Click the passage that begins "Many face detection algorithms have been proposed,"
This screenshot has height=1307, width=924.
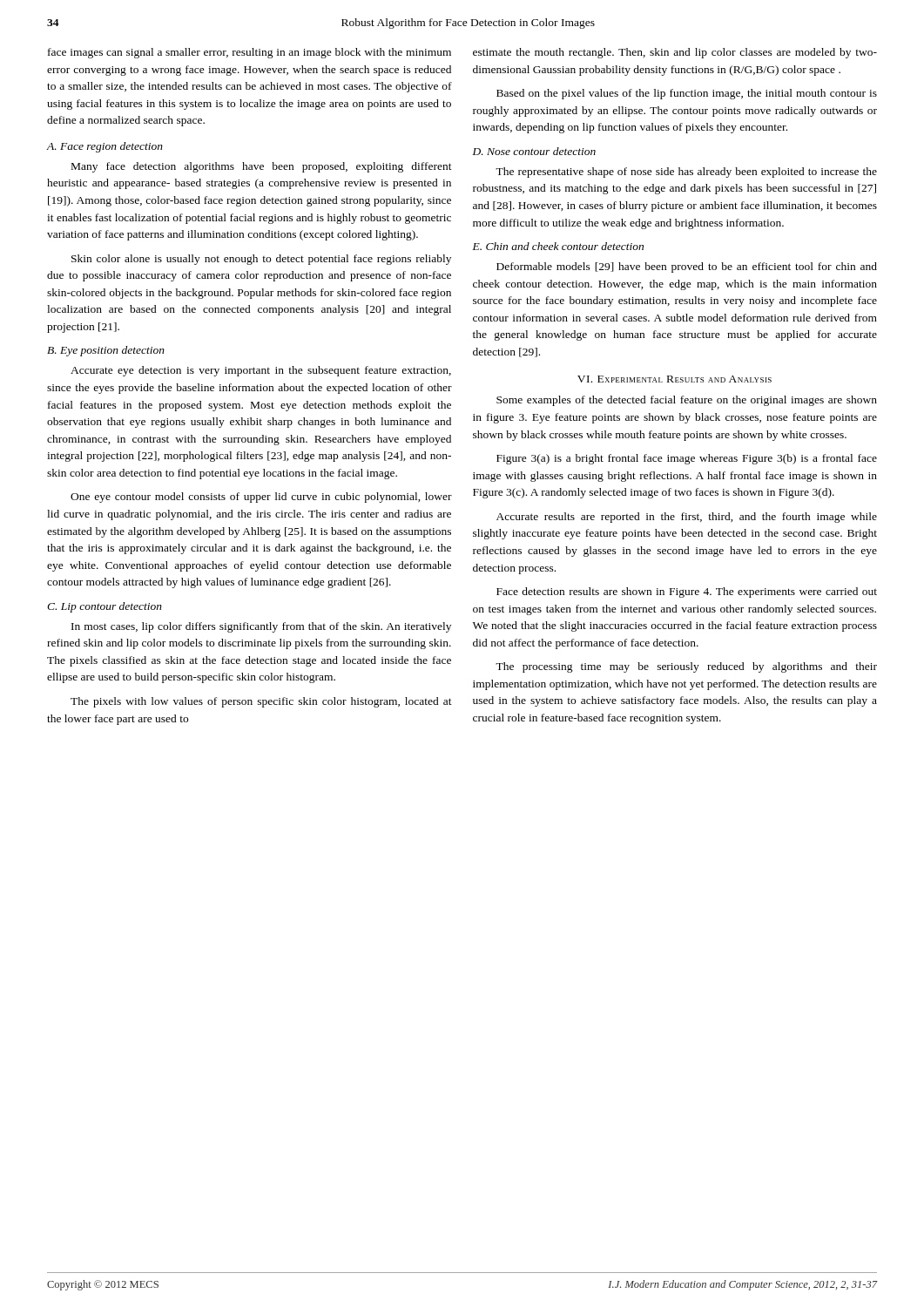coord(249,246)
